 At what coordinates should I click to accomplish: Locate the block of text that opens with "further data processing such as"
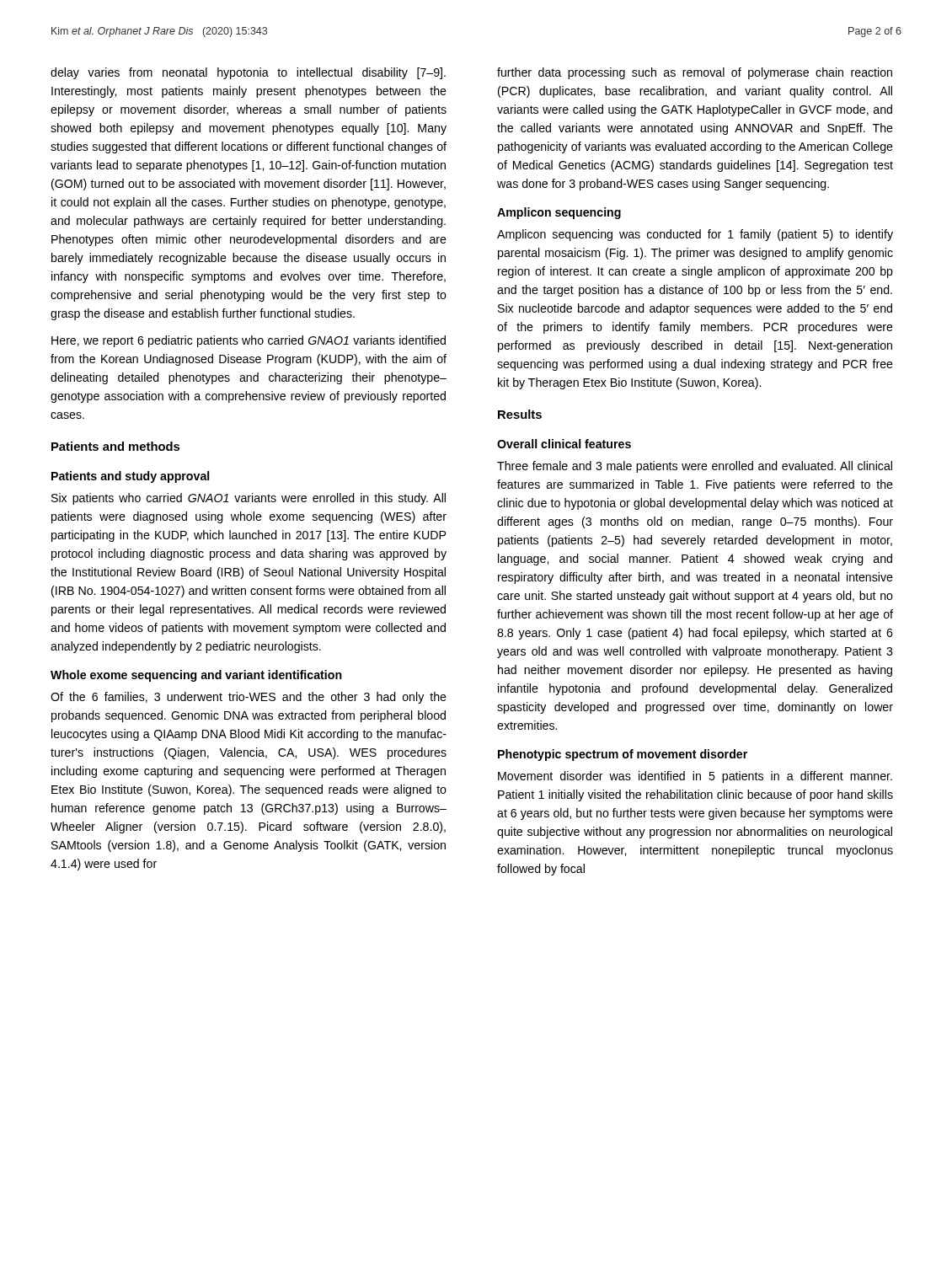coord(695,128)
